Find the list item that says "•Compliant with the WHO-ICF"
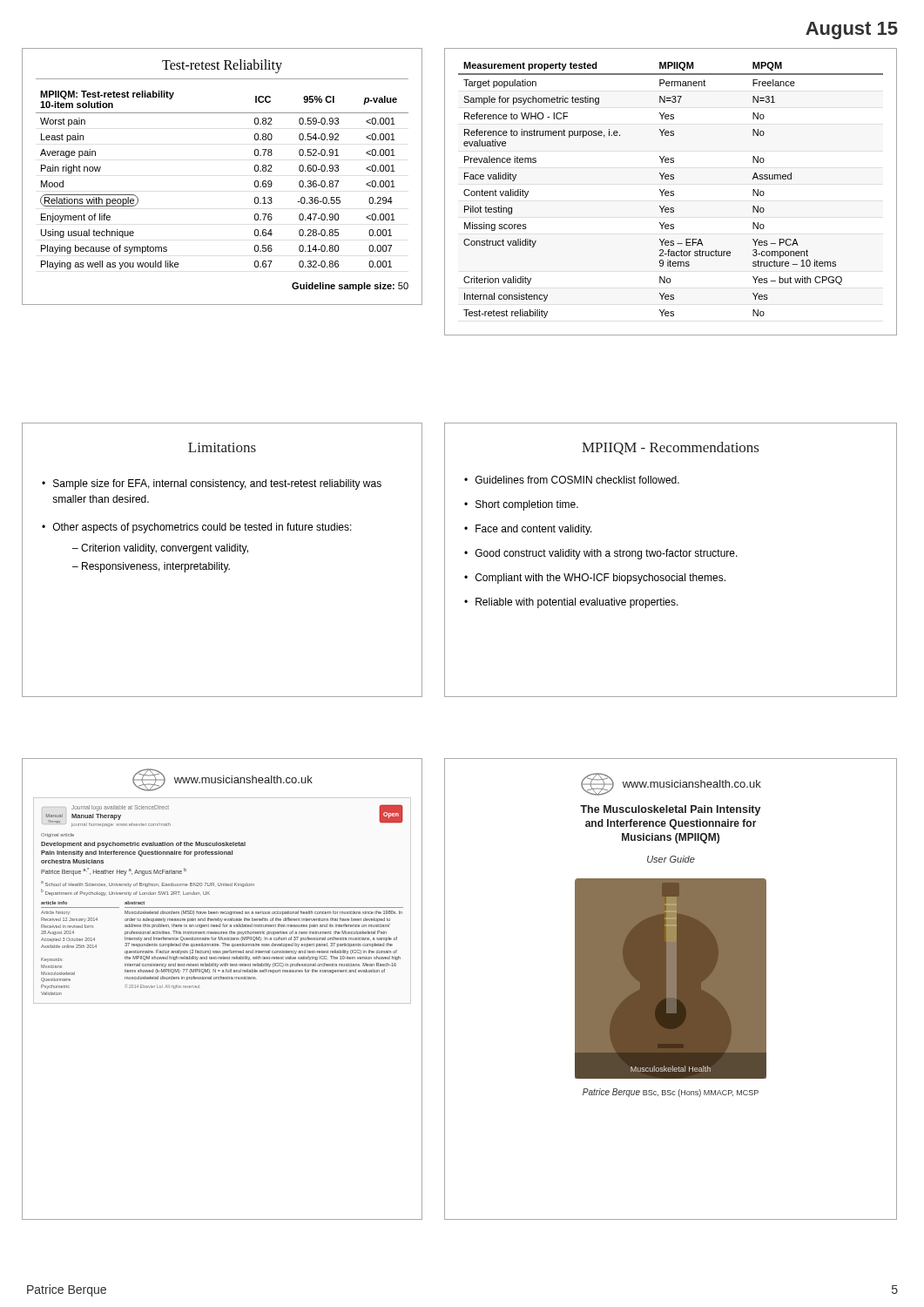The image size is (924, 1307). 595,578
